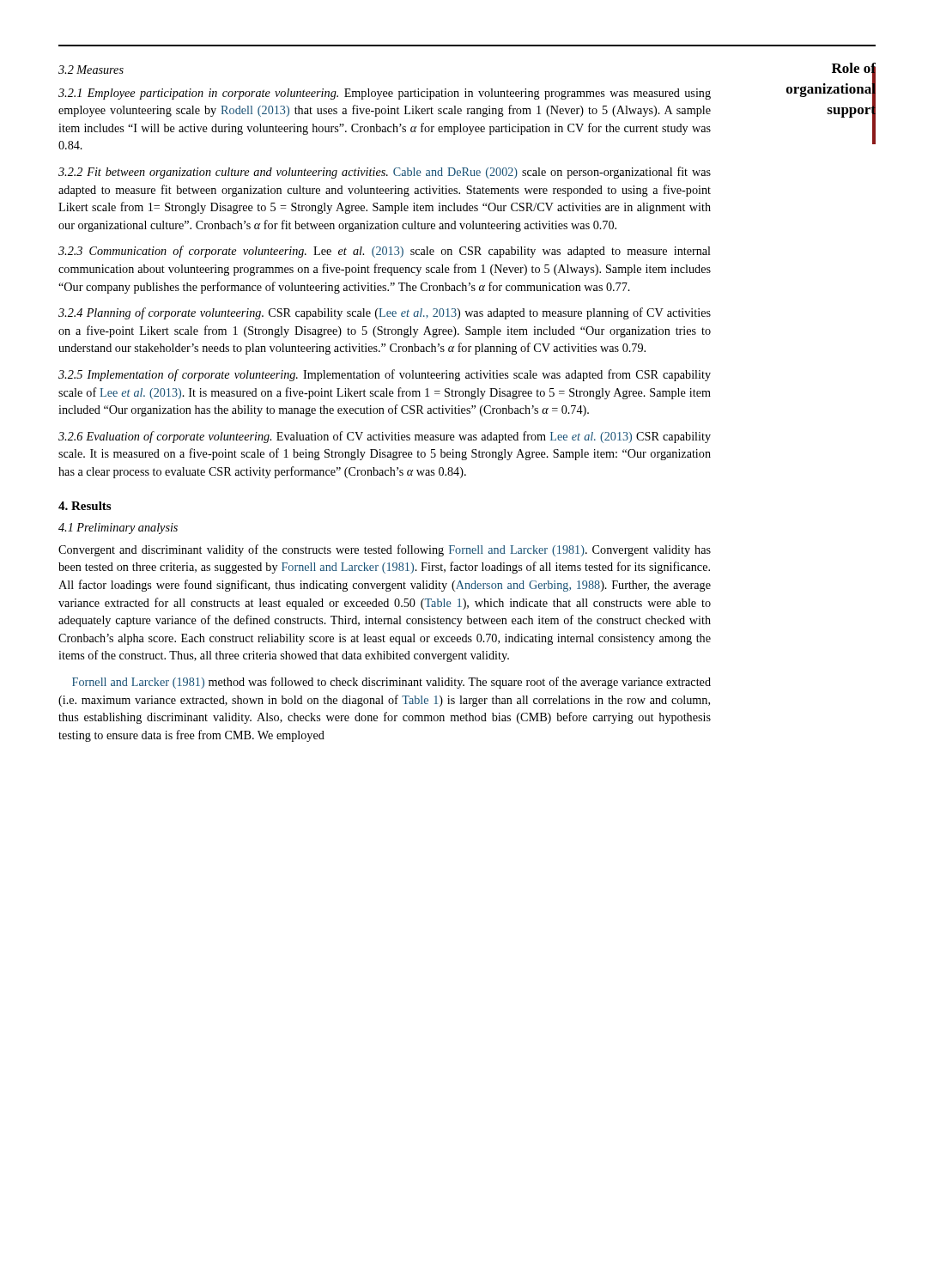Click on the text block that says "Fornell and Larcker (1981) method was followed"
Screen dimensions: 1288x934
point(385,708)
